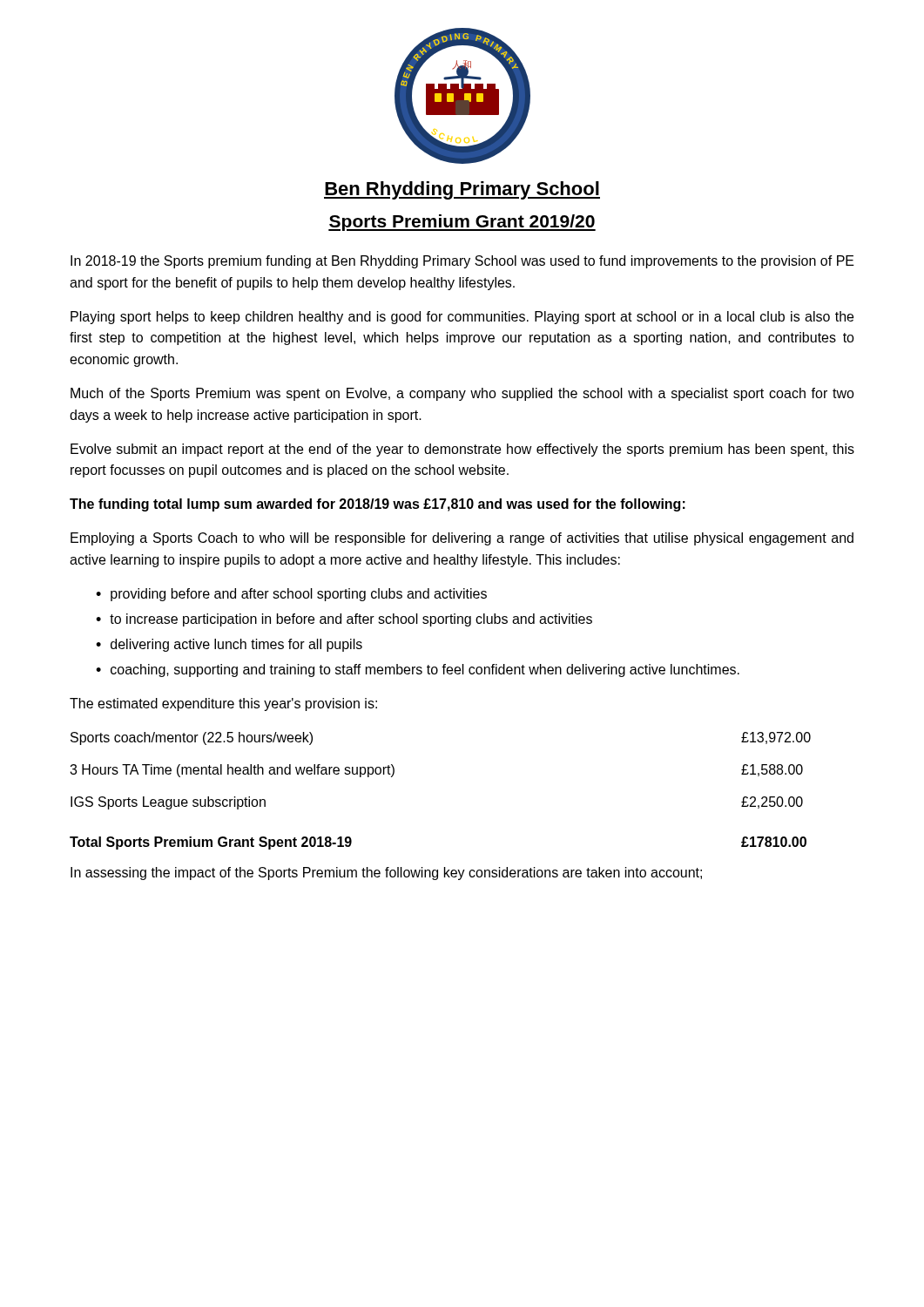Locate the text "Sports Premium Grant 2019/20"
Screen dimensions: 1307x924
(x=462, y=221)
